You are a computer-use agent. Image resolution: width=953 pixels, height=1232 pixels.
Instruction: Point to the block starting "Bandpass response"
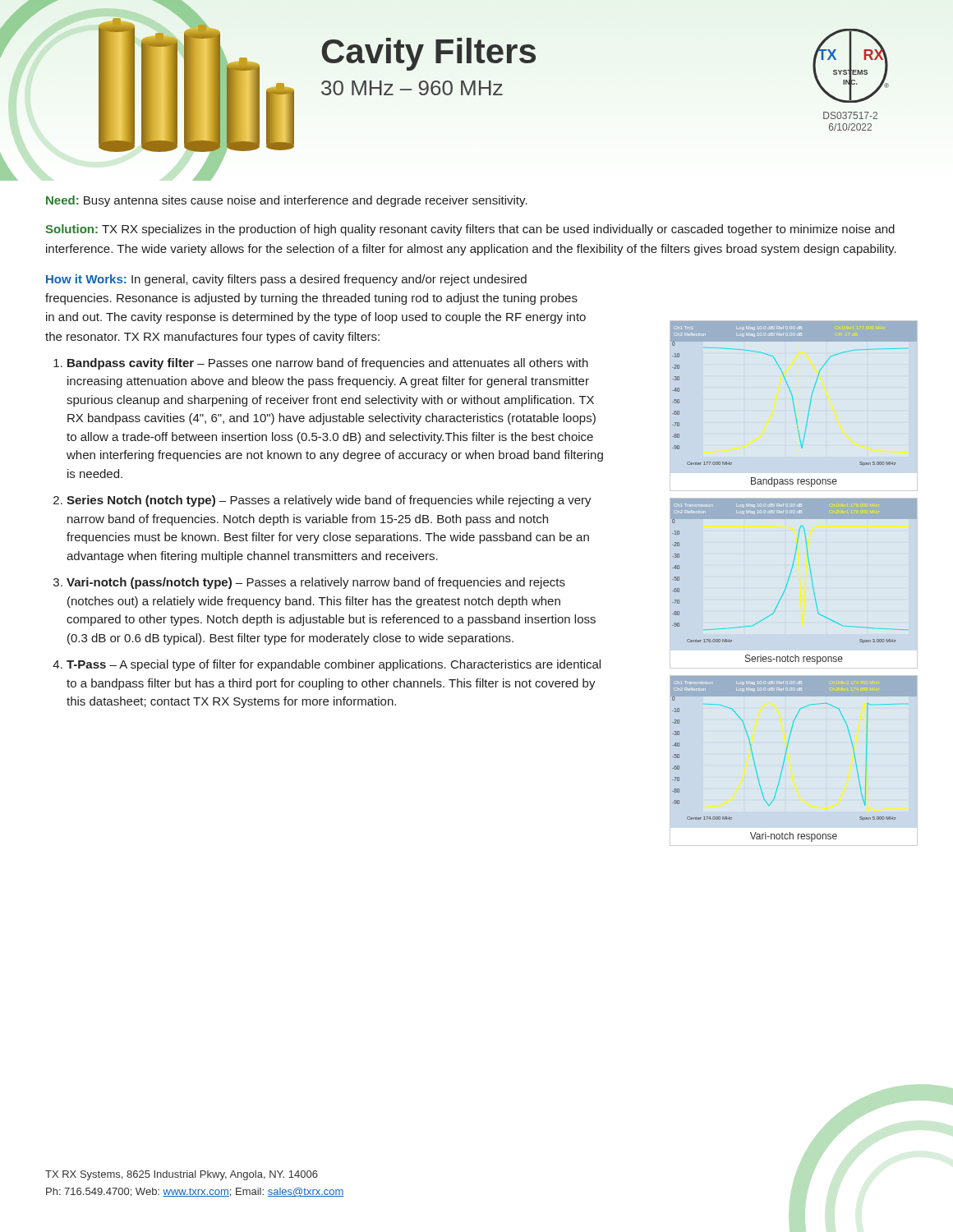pyautogui.click(x=794, y=481)
